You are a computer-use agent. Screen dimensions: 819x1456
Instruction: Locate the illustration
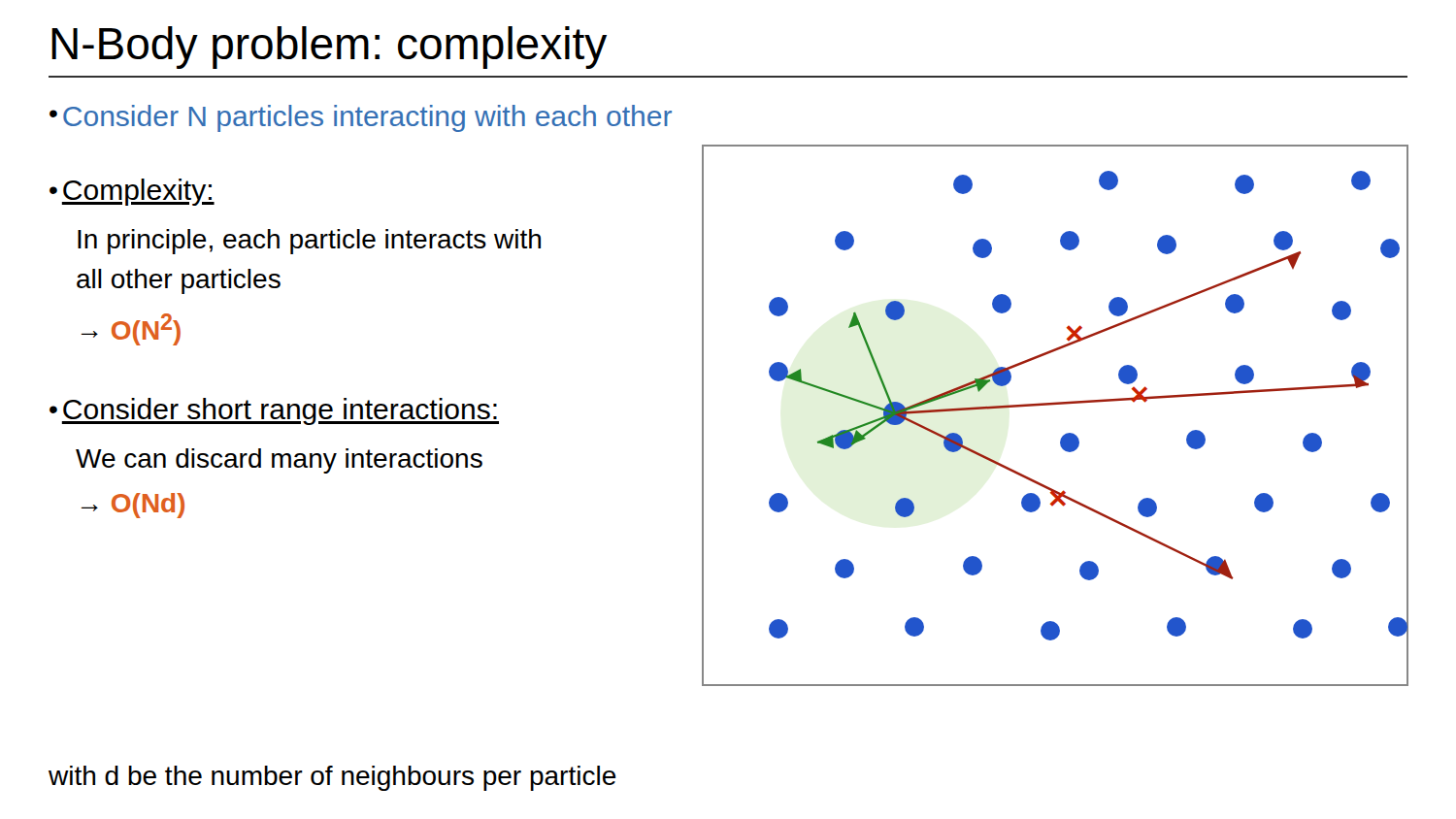point(1055,415)
